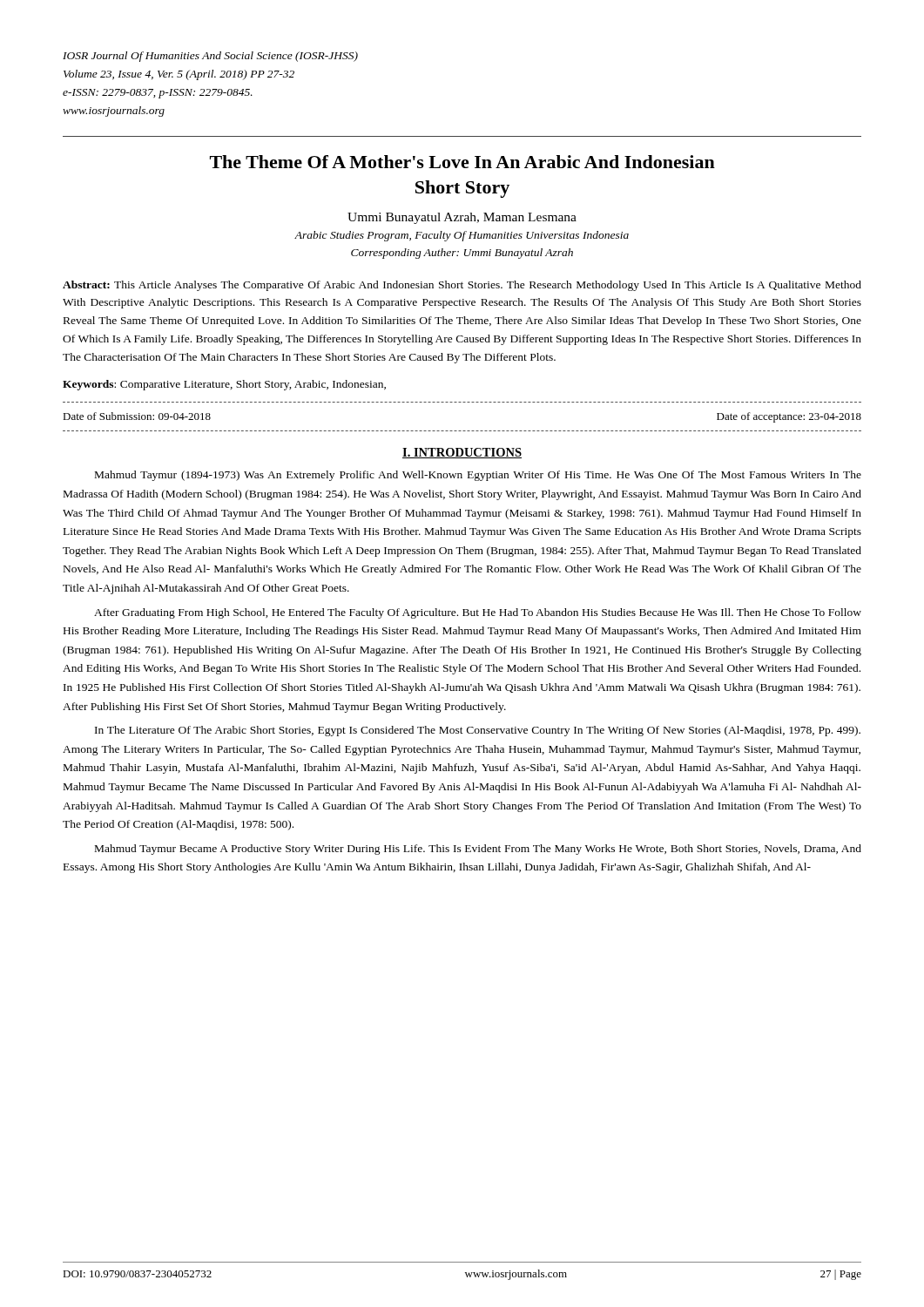Find the region starting "The Theme Of A Mother's Love In"
This screenshot has width=924, height=1307.
tap(462, 175)
